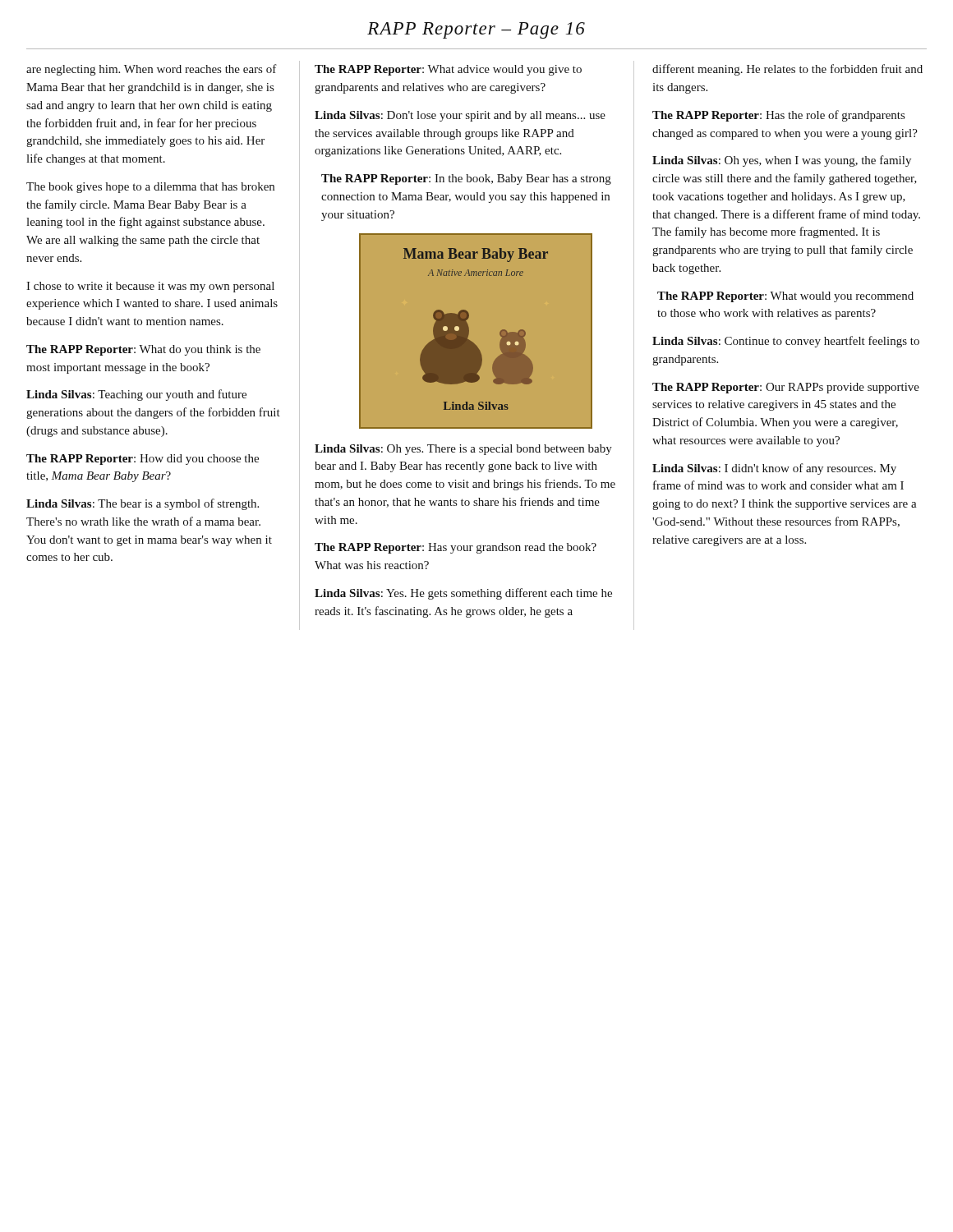Image resolution: width=953 pixels, height=1232 pixels.
Task: Find the text block with the text "Linda Silvas: Oh yes, when I was young,"
Action: pyautogui.click(x=787, y=214)
